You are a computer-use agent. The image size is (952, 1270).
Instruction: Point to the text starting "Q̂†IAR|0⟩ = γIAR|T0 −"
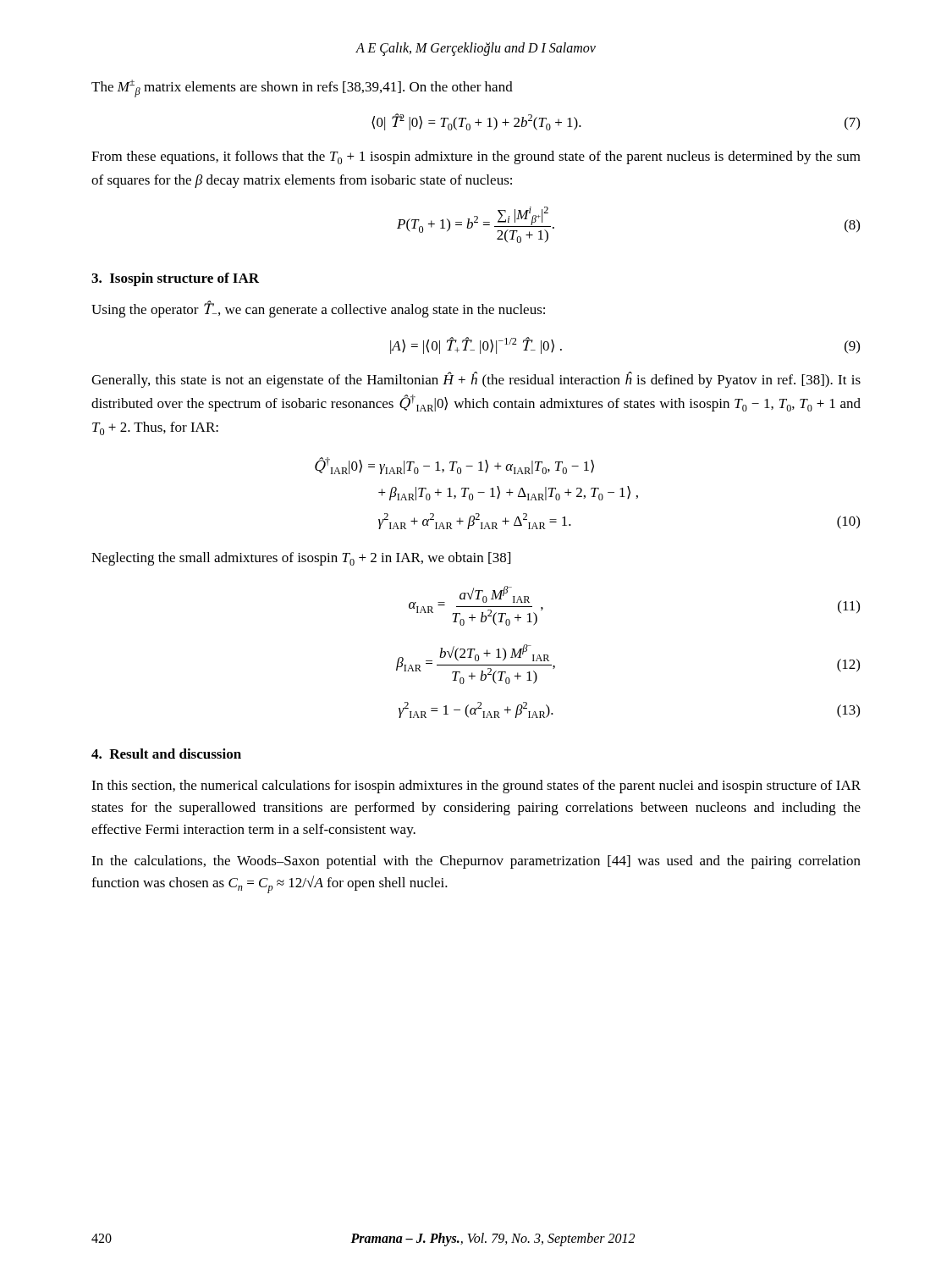(x=587, y=494)
